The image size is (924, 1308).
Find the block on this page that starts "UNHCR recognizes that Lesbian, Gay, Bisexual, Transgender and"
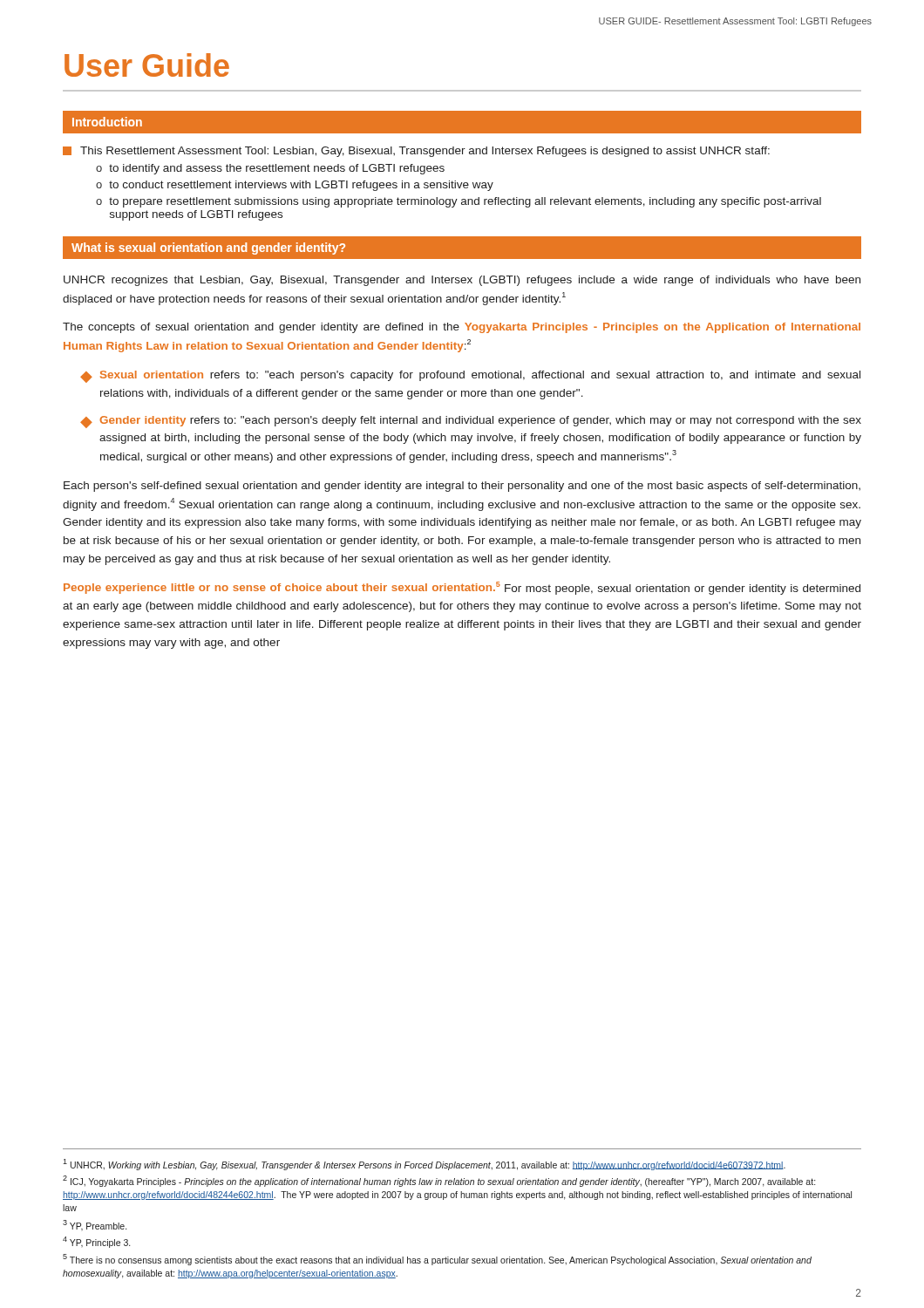click(462, 289)
